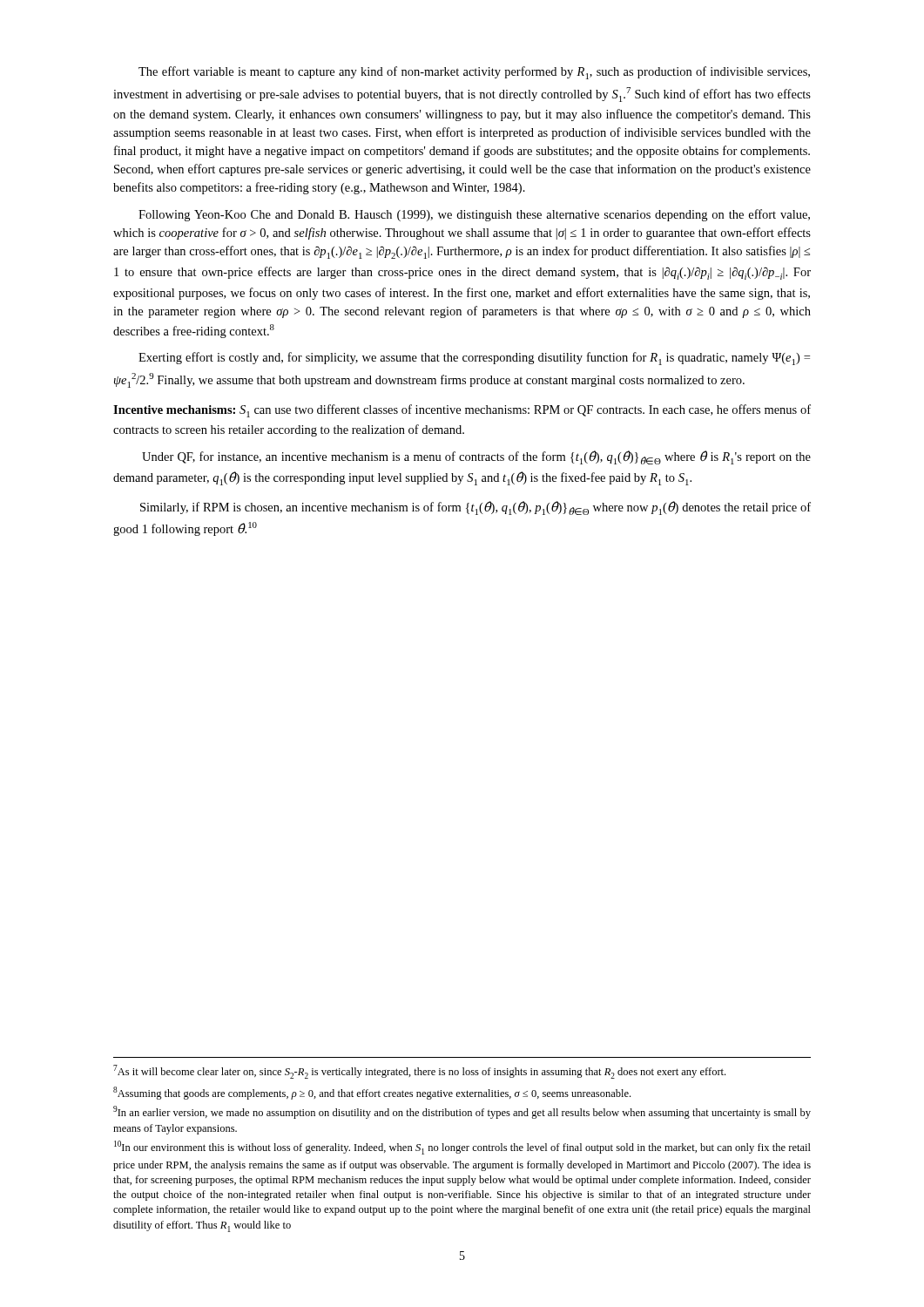This screenshot has width=924, height=1307.
Task: Navigate to the text starting "Similarly, if RPM is"
Action: [462, 518]
